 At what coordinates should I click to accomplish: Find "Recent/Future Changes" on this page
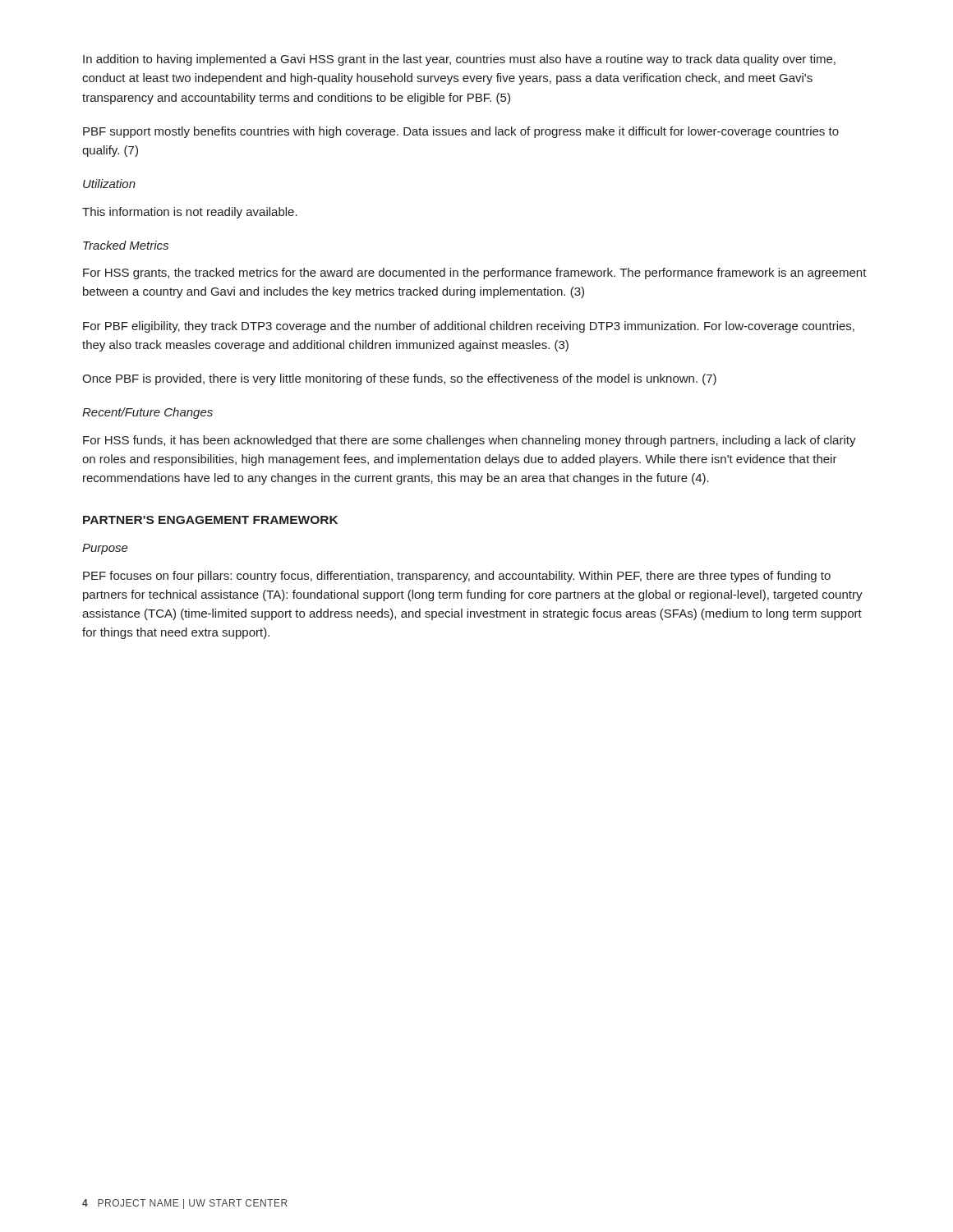click(x=147, y=413)
